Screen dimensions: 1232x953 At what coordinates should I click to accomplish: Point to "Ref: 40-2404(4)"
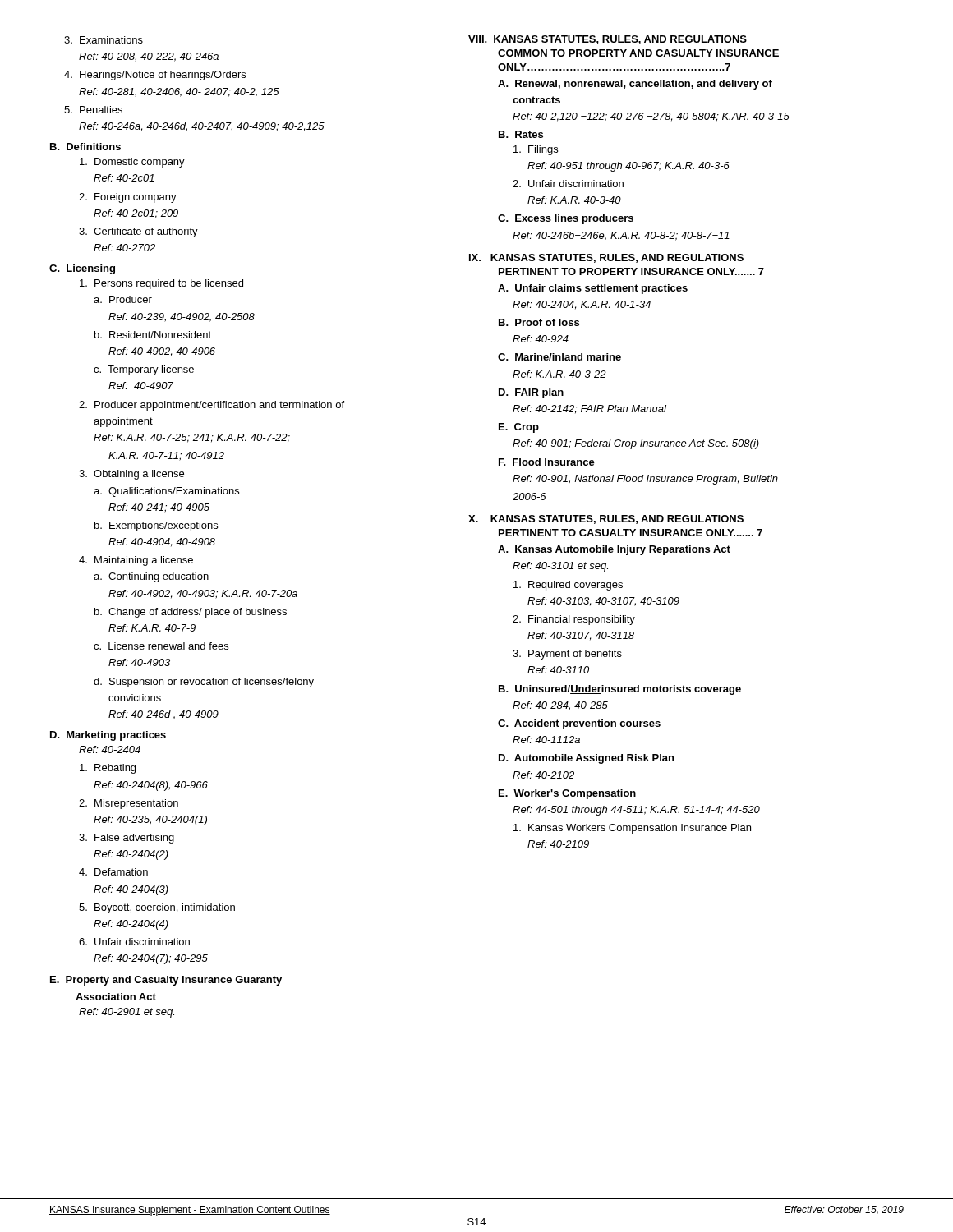coord(131,924)
